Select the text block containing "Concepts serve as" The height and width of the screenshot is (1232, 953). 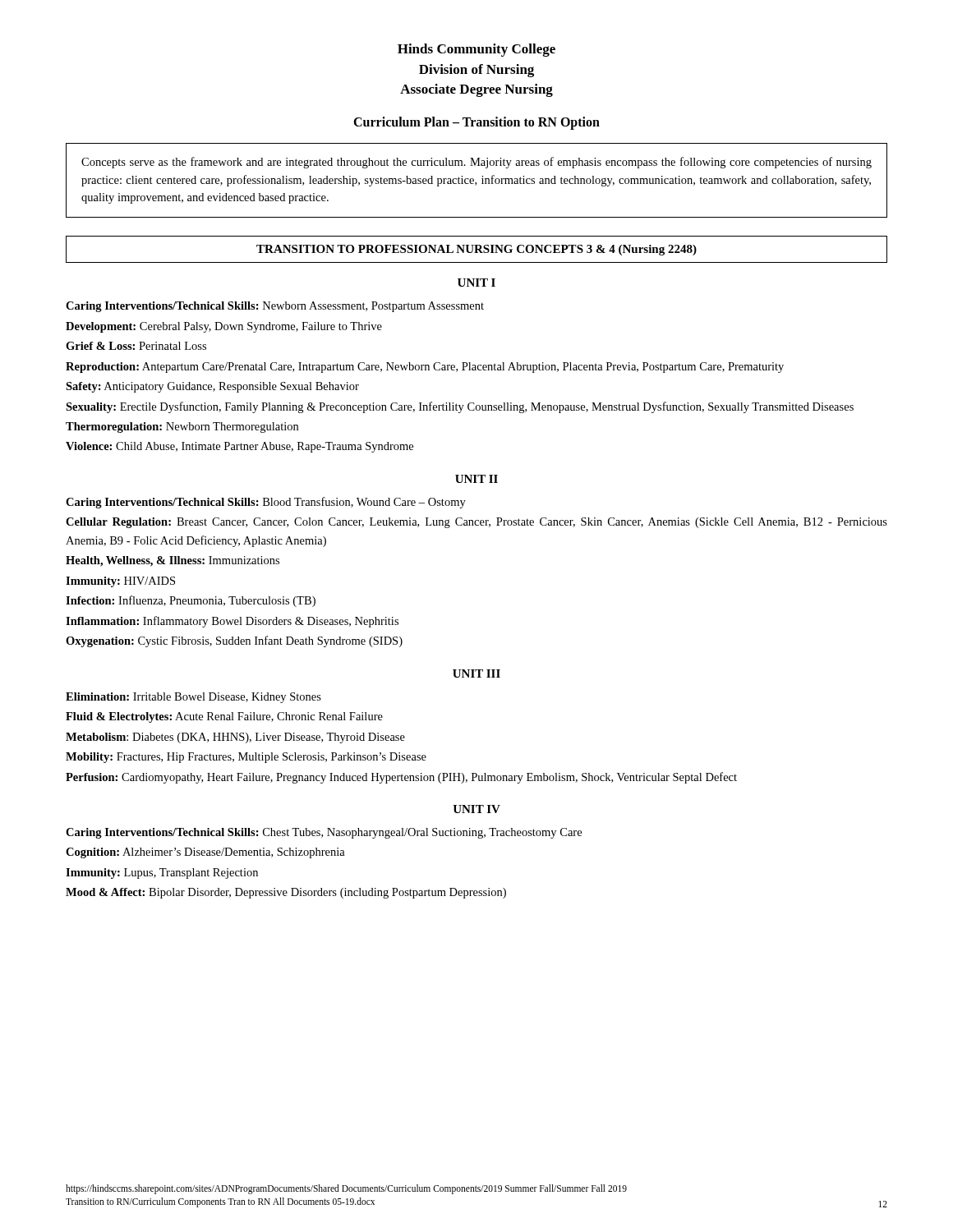[x=476, y=180]
